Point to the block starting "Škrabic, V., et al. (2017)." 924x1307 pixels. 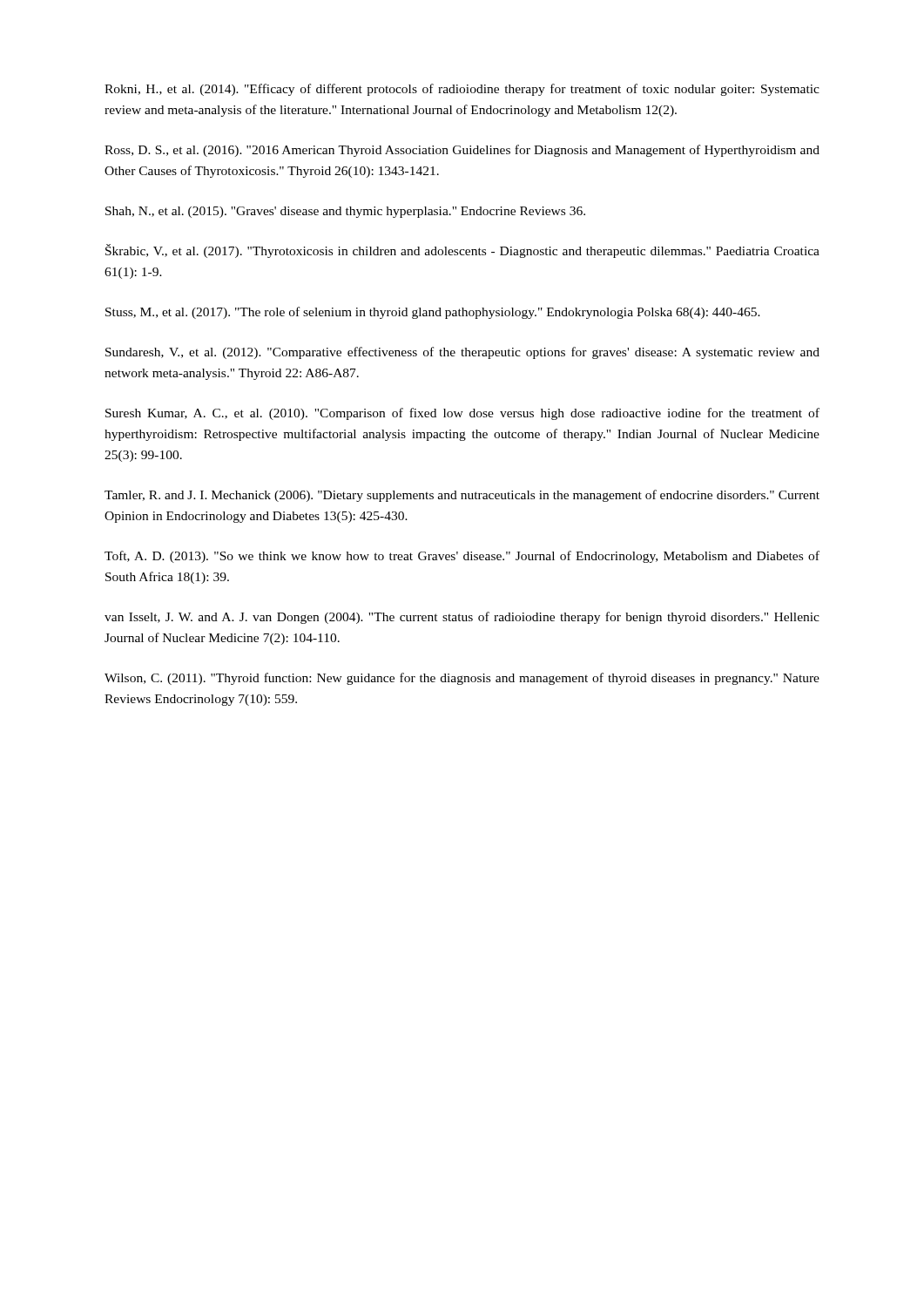pos(462,261)
